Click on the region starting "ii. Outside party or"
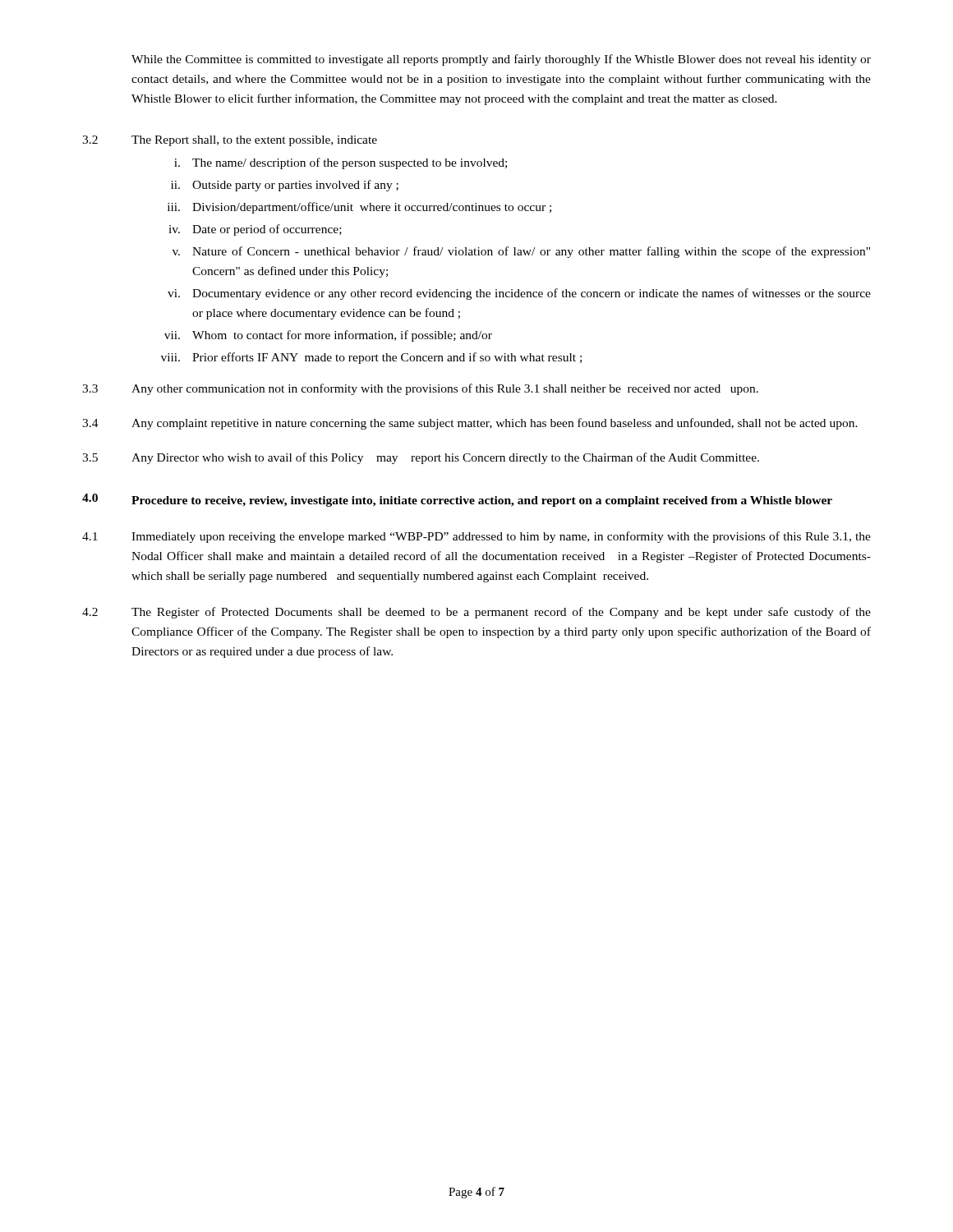Image resolution: width=953 pixels, height=1232 pixels. click(x=285, y=186)
